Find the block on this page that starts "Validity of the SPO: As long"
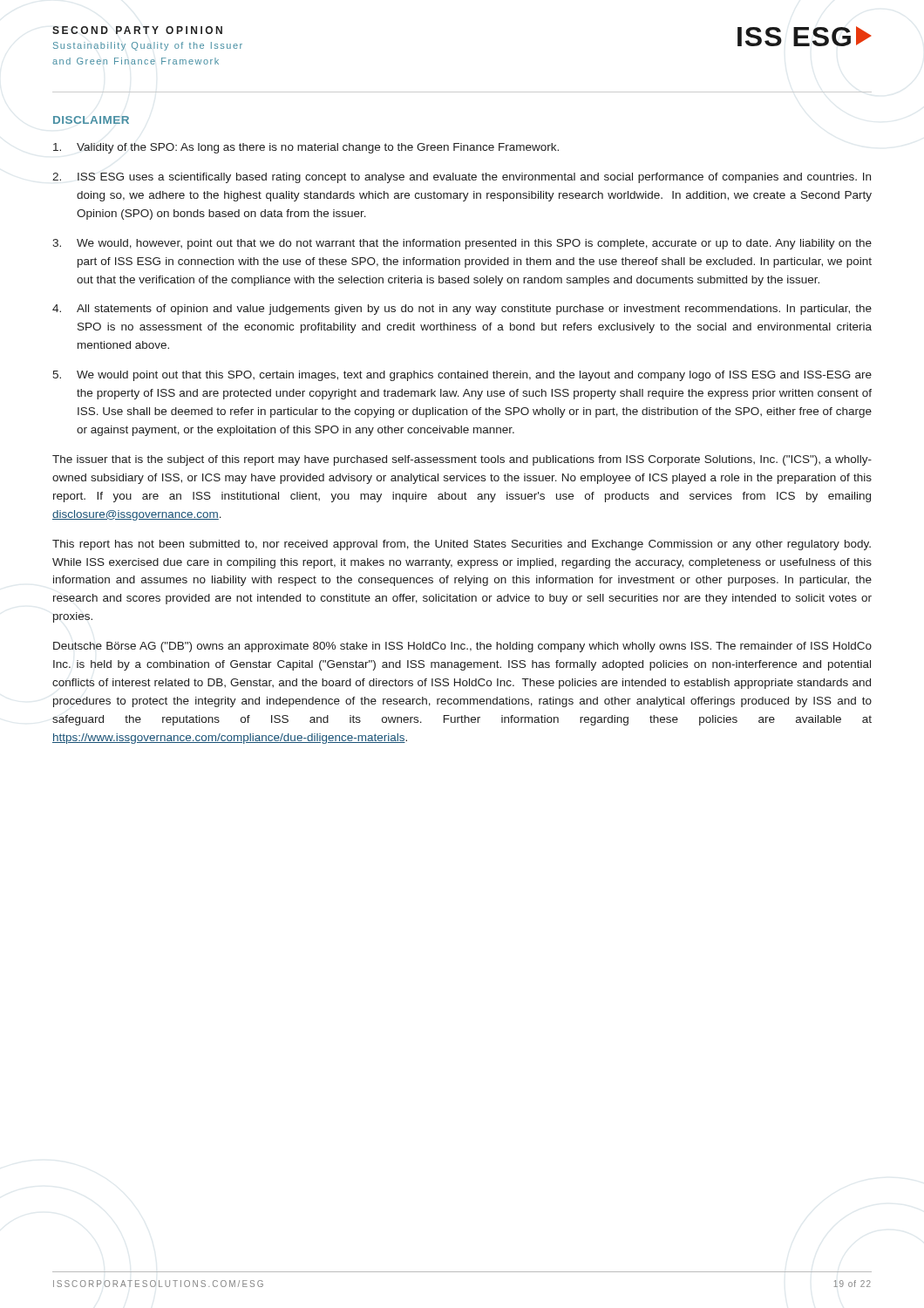 point(306,148)
